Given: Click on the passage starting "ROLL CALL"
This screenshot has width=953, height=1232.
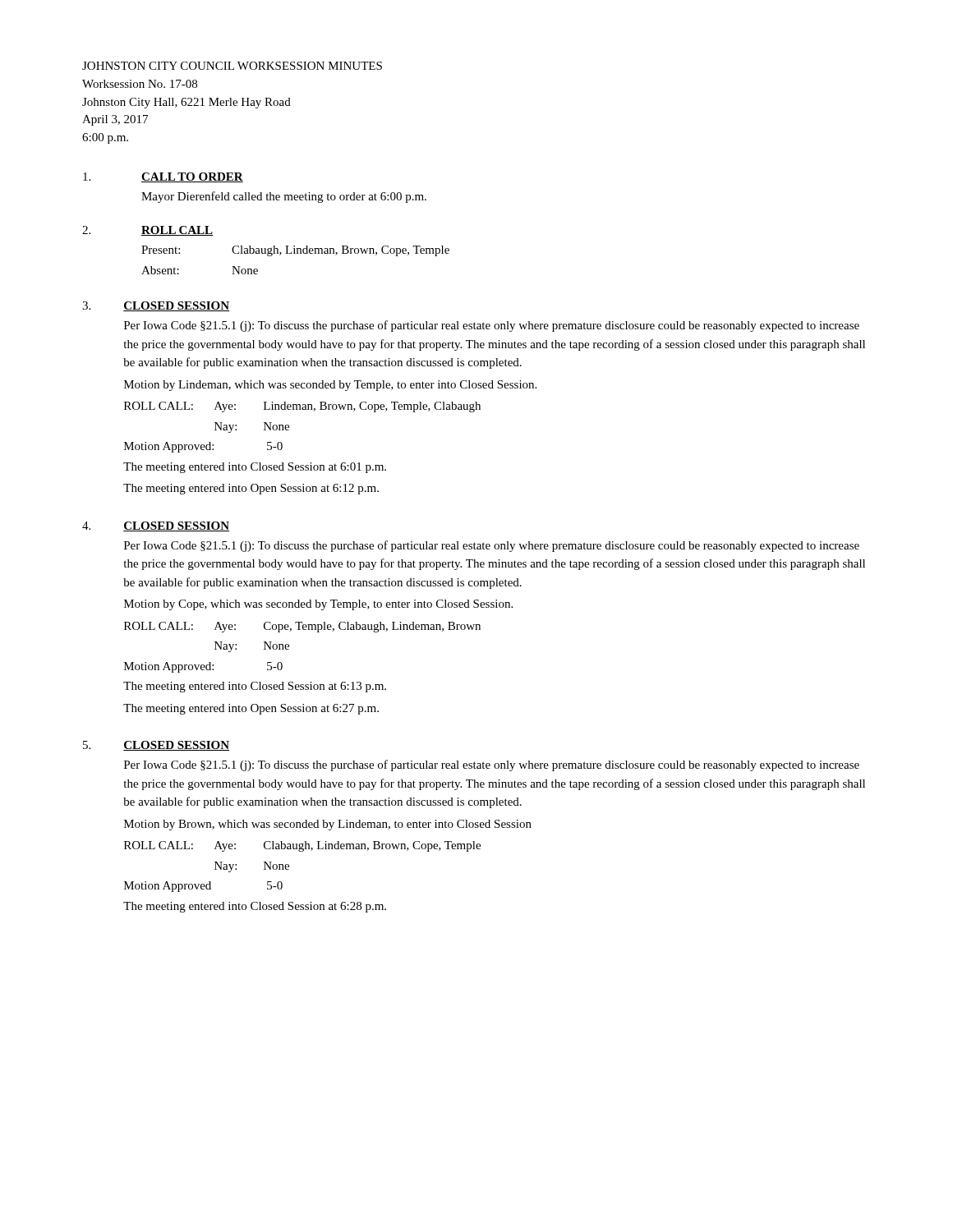Looking at the screenshot, I should pyautogui.click(x=177, y=230).
